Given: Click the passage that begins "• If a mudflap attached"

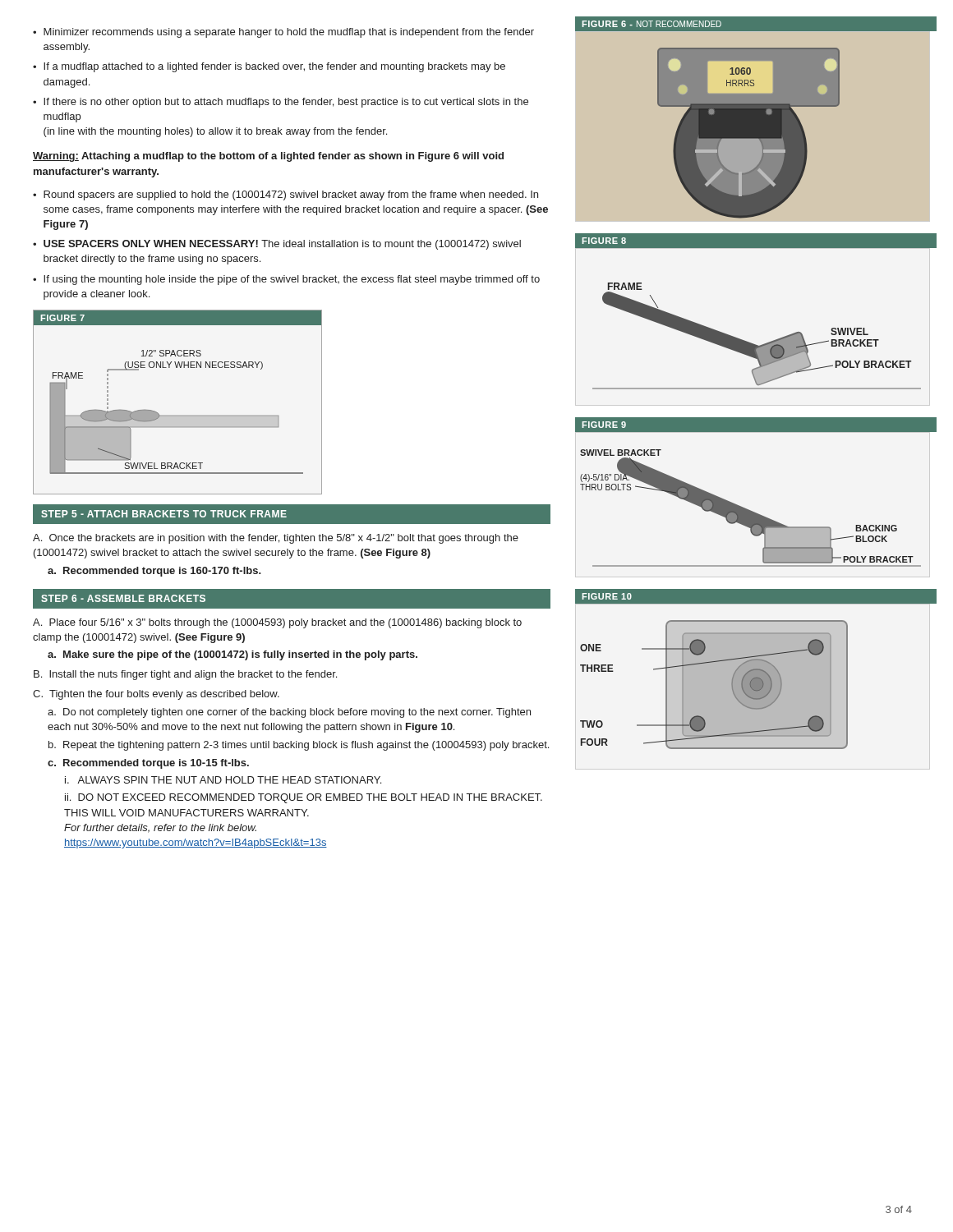Looking at the screenshot, I should pyautogui.click(x=292, y=74).
